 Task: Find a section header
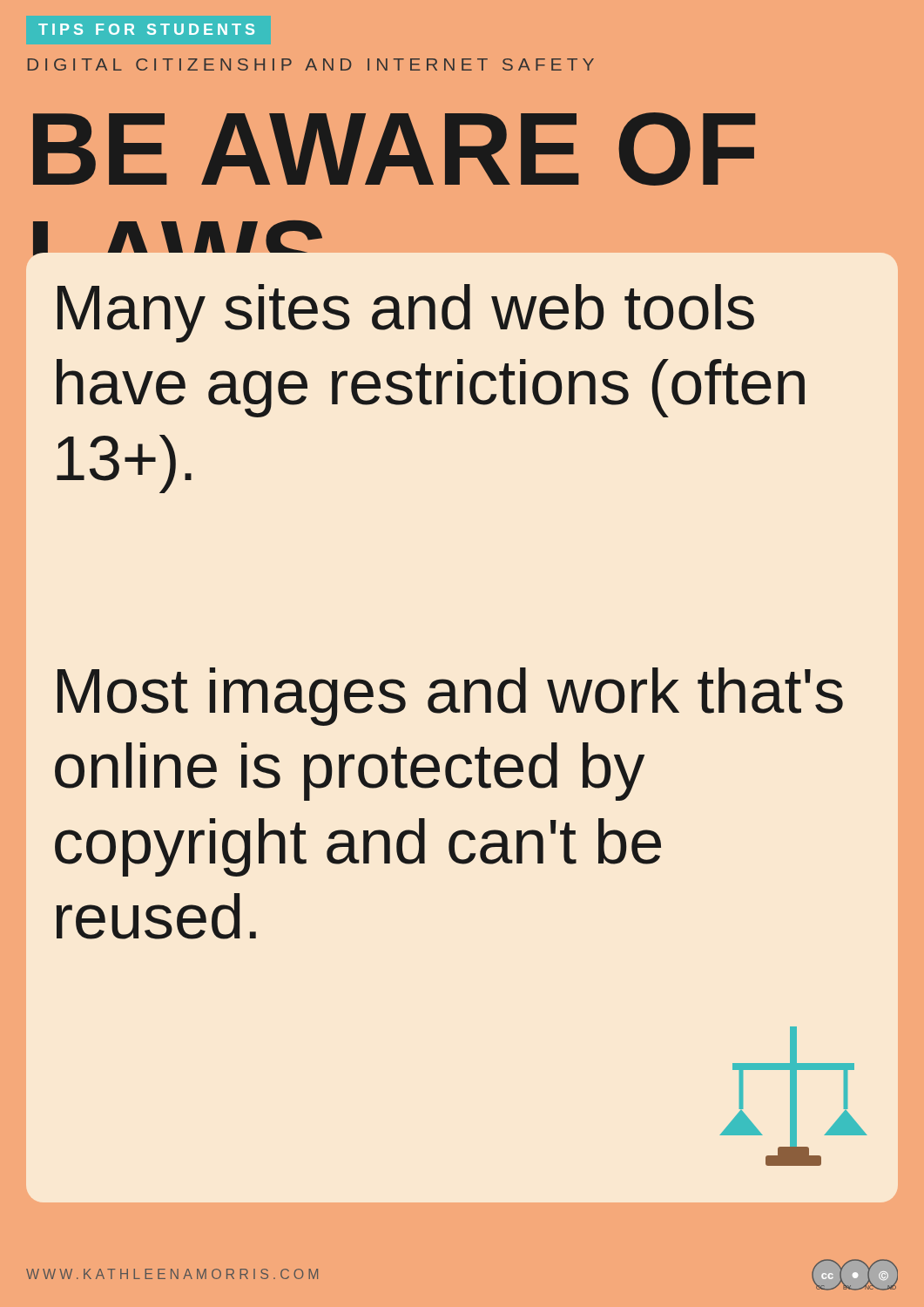click(x=312, y=64)
